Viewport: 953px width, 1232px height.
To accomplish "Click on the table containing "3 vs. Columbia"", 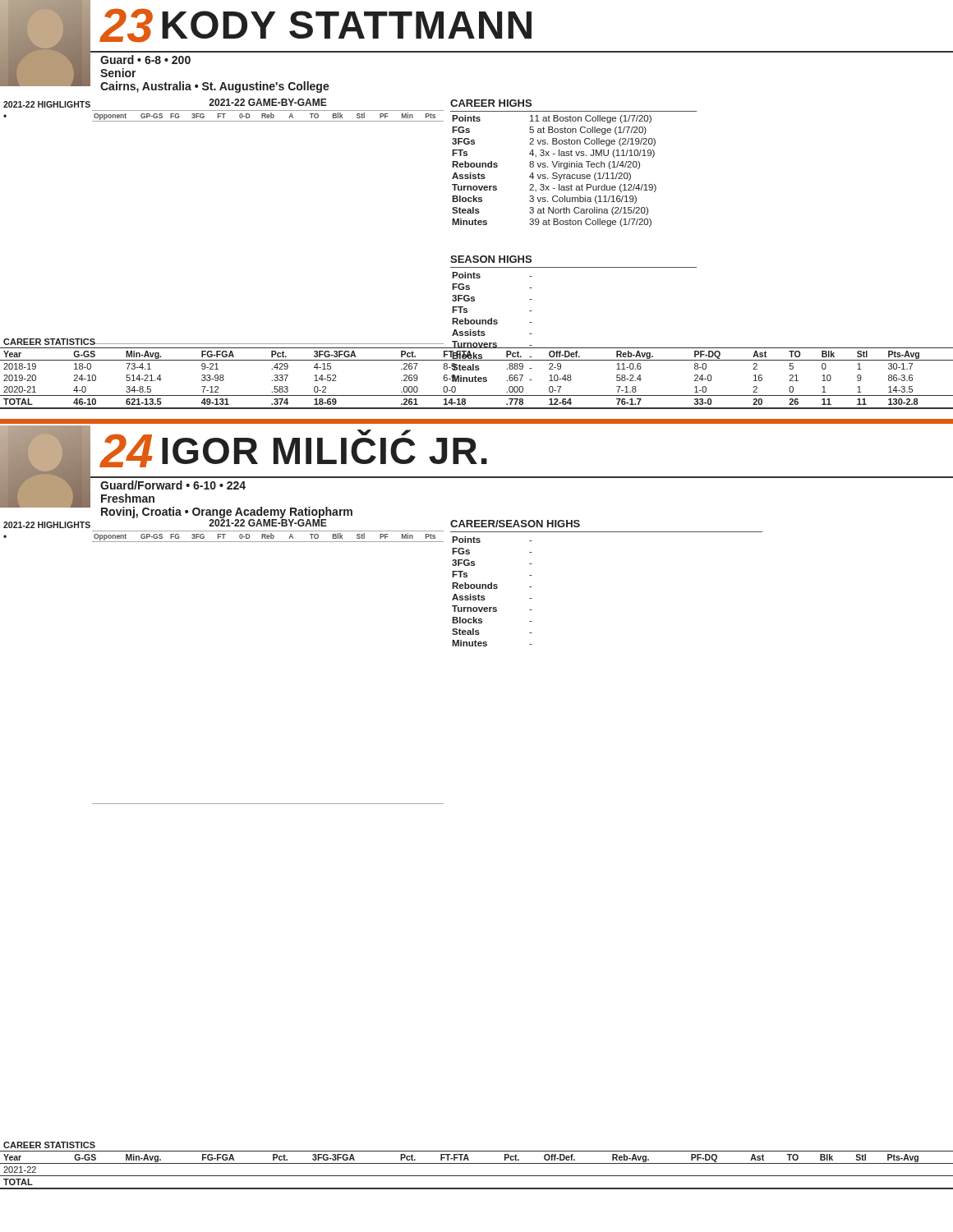I will 697,170.
